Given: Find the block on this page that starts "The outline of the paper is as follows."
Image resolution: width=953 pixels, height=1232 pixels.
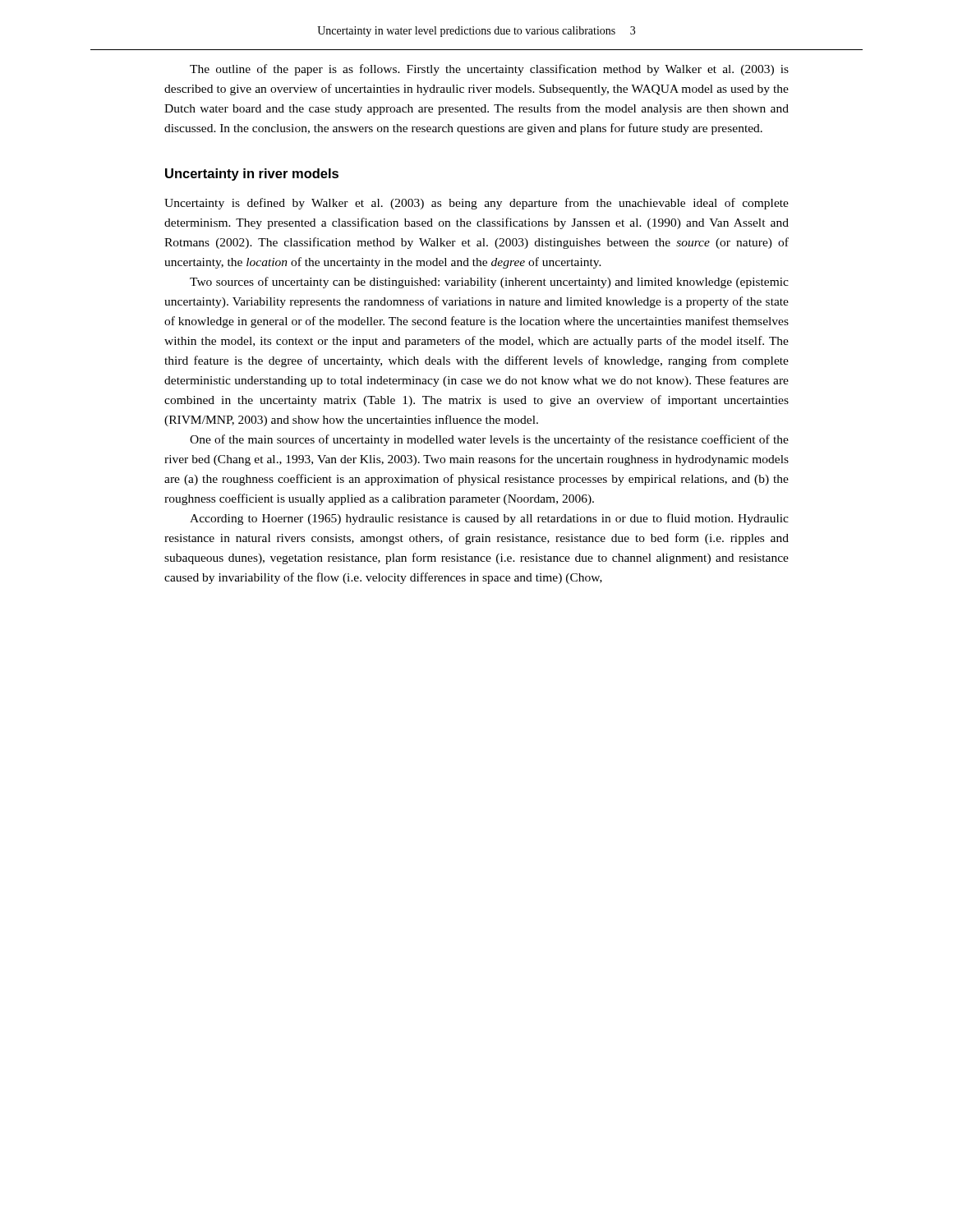Looking at the screenshot, I should click(476, 99).
